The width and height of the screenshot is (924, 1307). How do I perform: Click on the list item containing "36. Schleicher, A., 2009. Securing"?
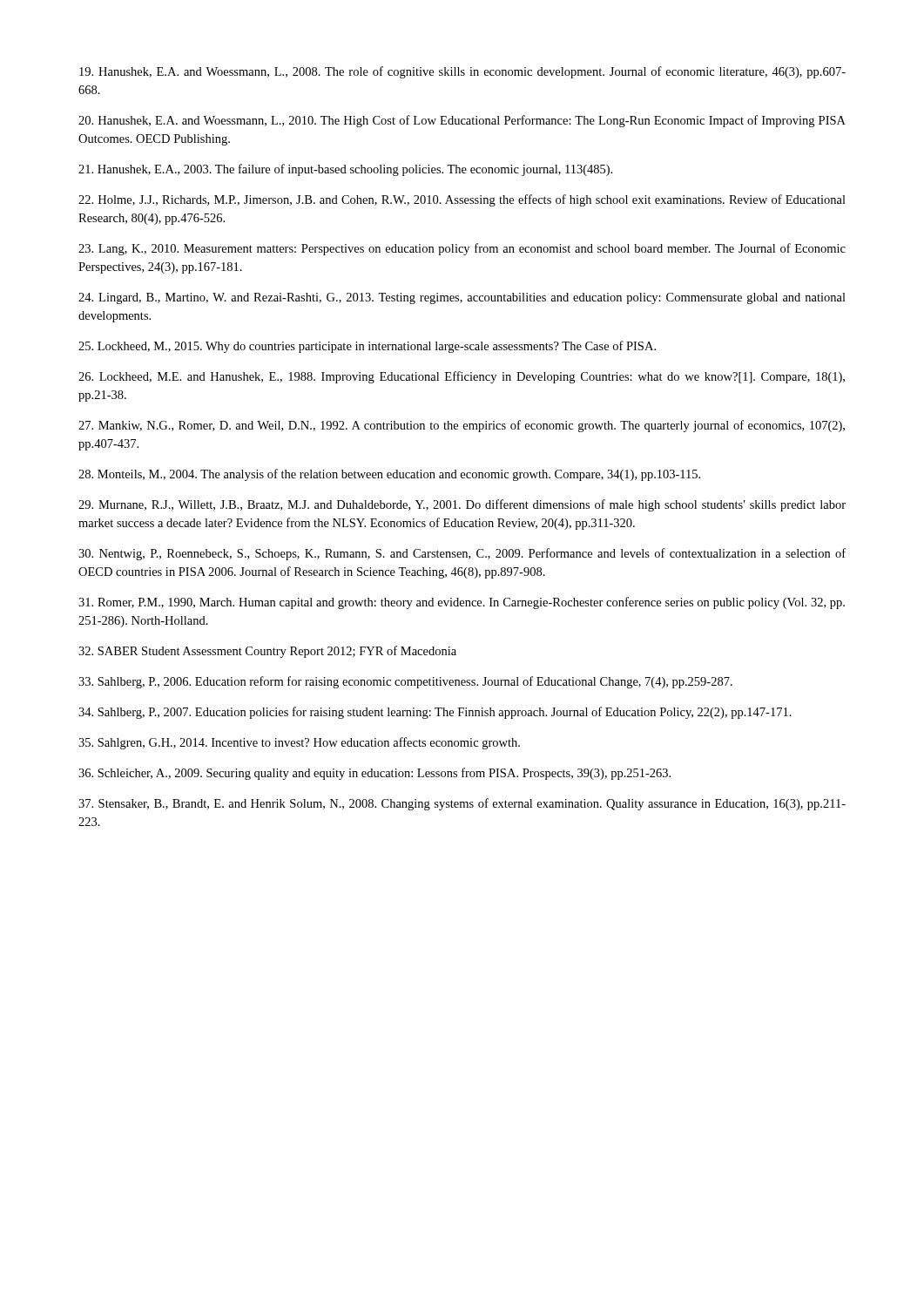click(x=375, y=773)
